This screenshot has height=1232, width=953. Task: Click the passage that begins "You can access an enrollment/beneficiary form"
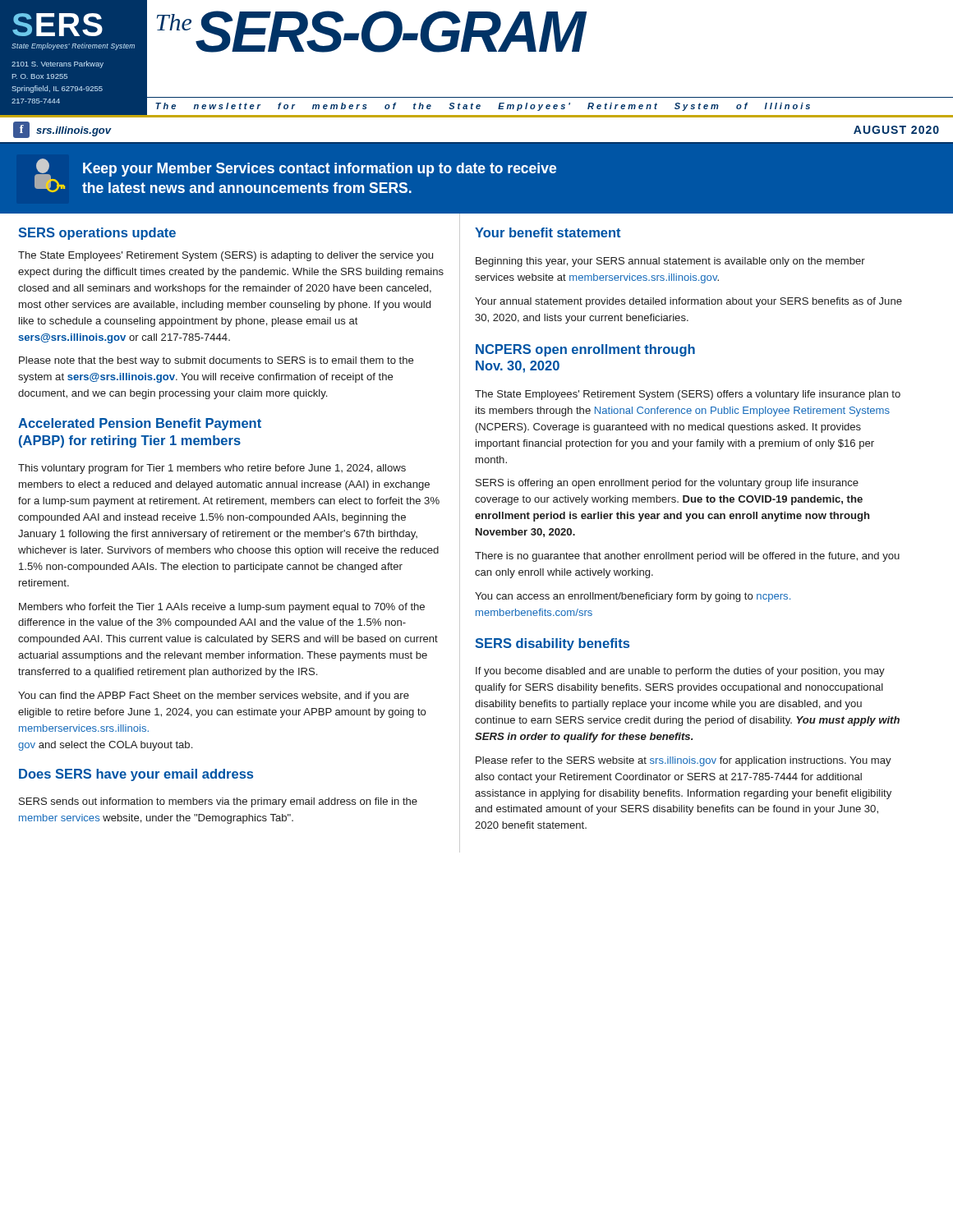click(x=688, y=604)
